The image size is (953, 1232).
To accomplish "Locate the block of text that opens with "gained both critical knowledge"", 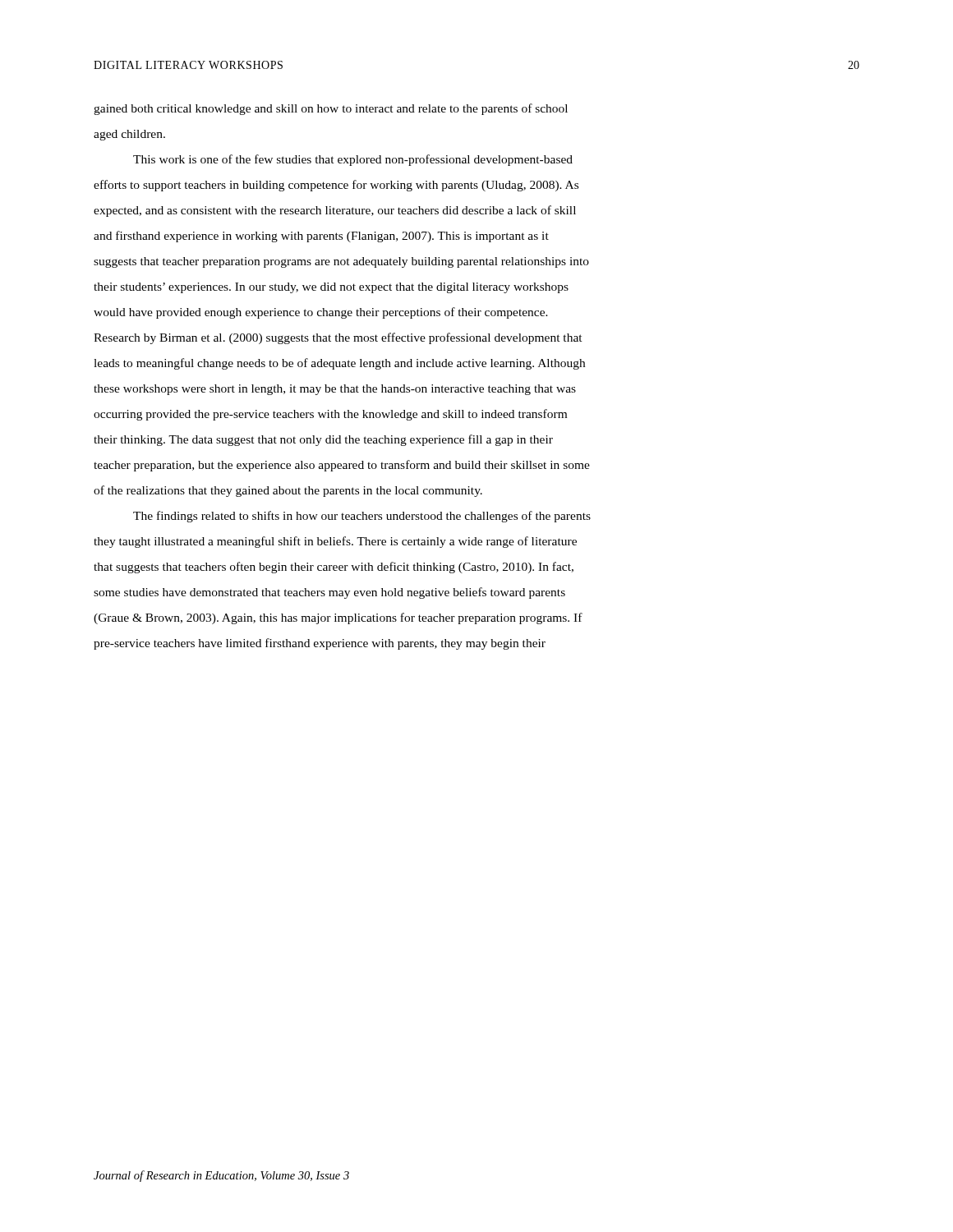I will coord(476,121).
